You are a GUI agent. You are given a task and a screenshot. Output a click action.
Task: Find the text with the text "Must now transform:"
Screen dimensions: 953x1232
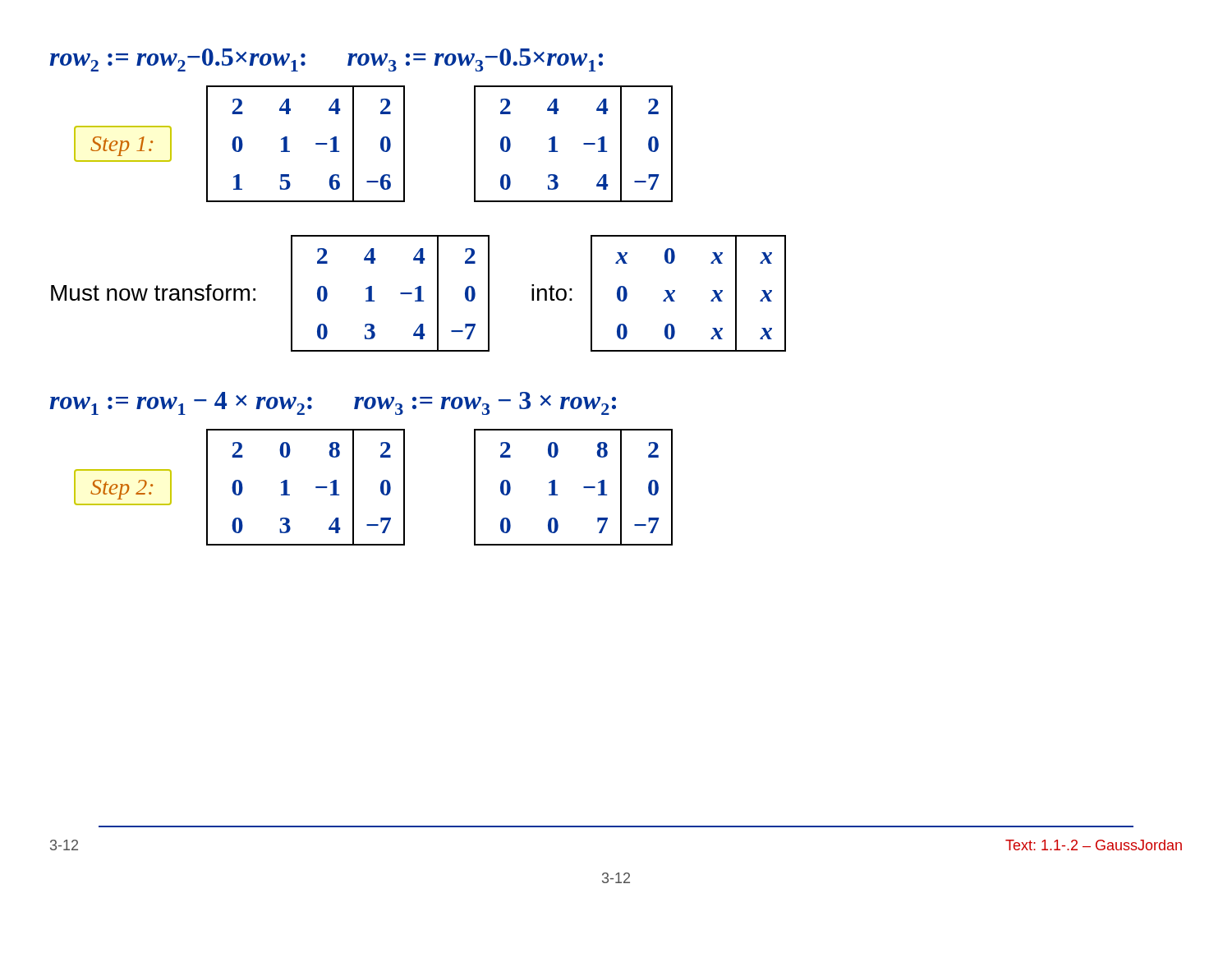[x=153, y=293]
